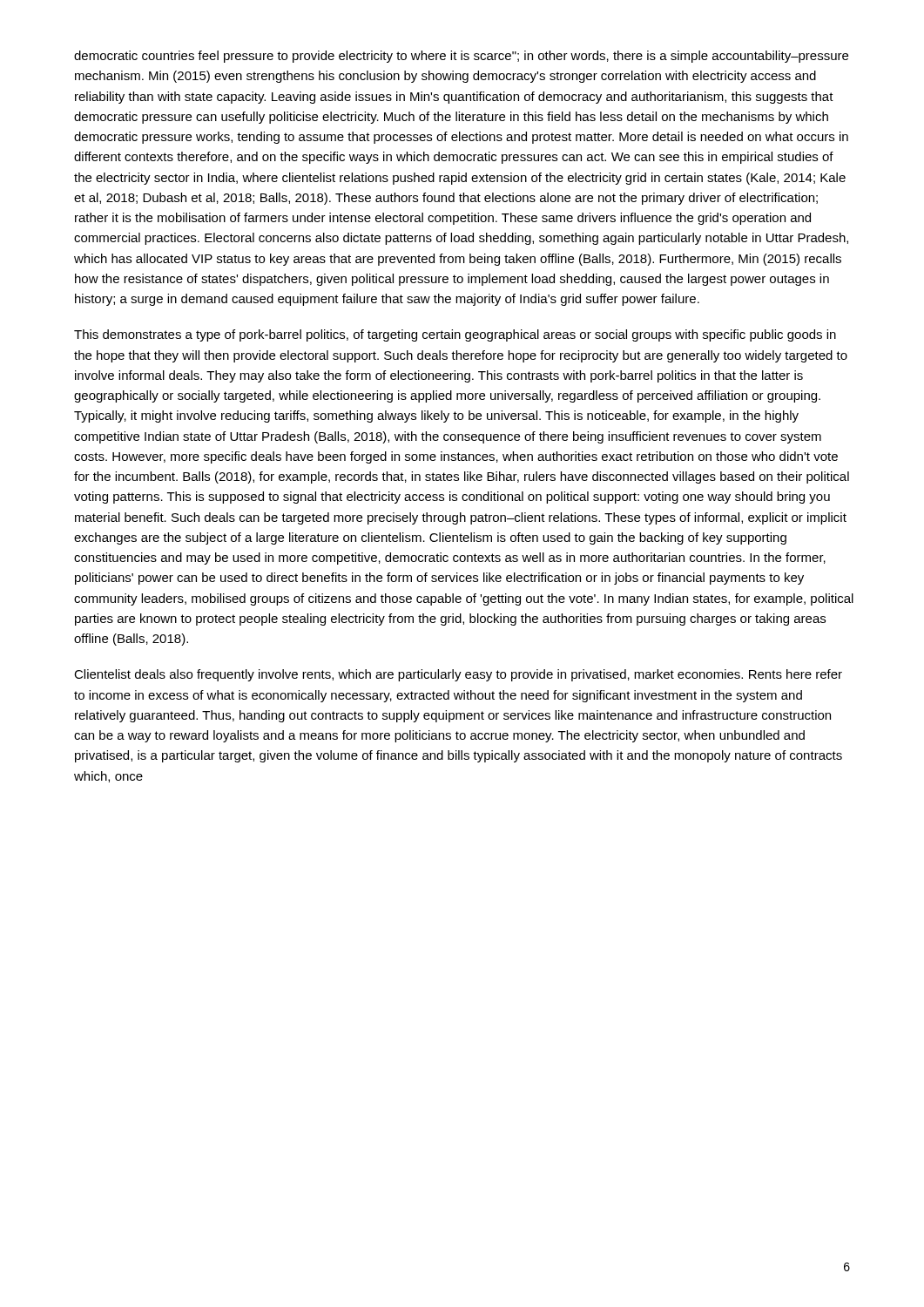Click on the text block that reads "democratic countries feel pressure to provide"
The width and height of the screenshot is (924, 1307).
(x=462, y=177)
